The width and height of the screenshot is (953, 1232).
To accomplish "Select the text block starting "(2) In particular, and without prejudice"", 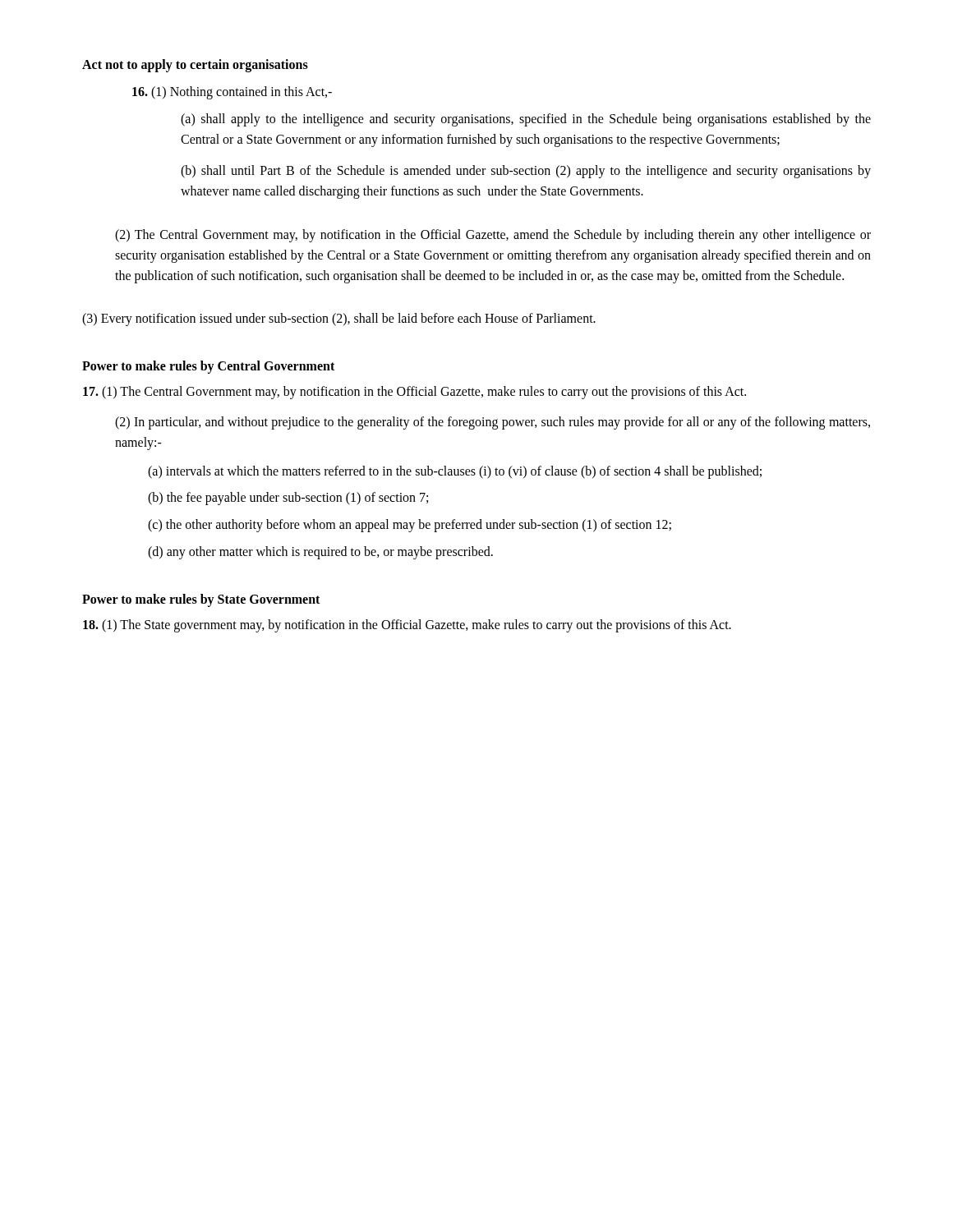I will [493, 432].
